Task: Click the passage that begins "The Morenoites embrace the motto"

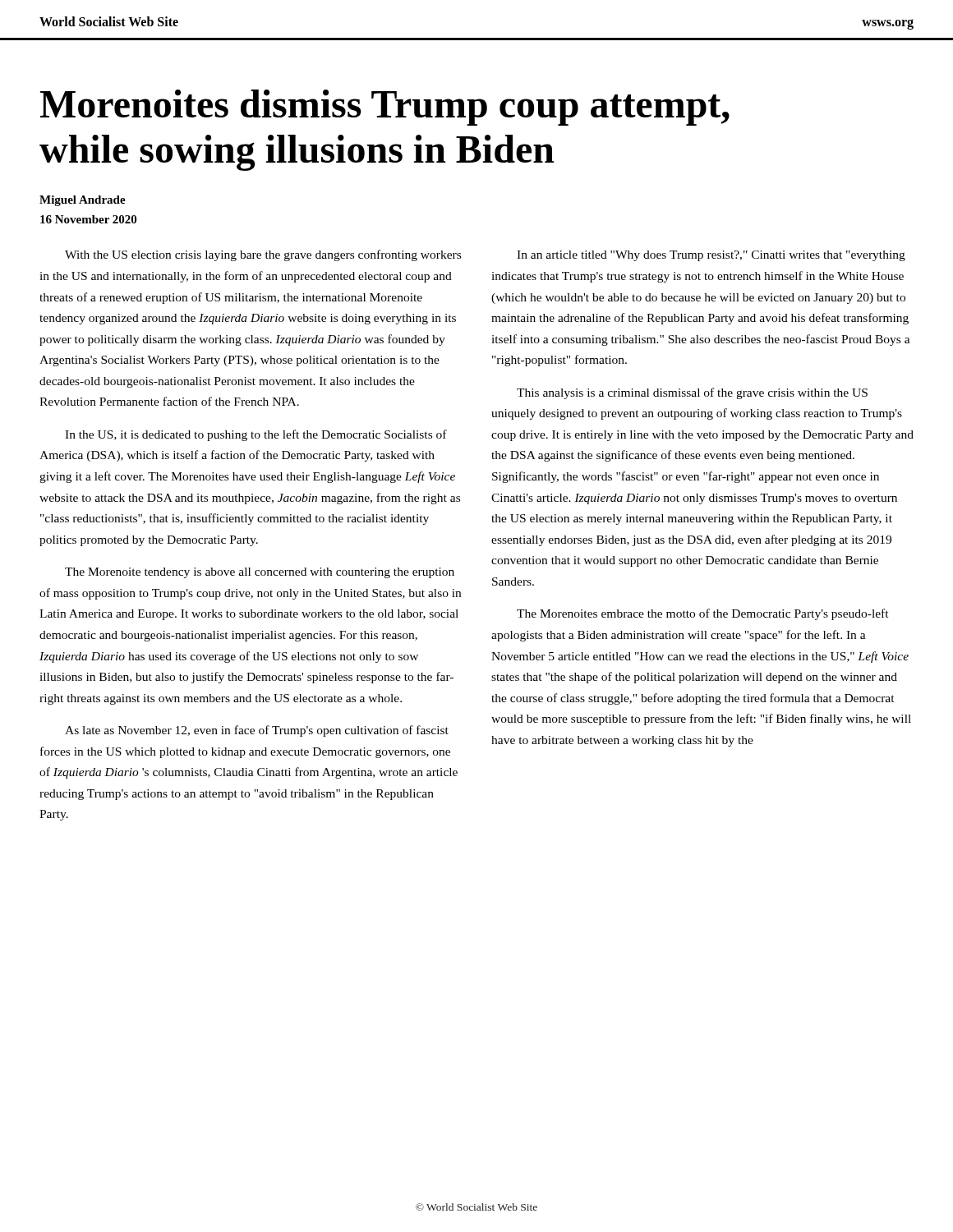Action: click(701, 676)
